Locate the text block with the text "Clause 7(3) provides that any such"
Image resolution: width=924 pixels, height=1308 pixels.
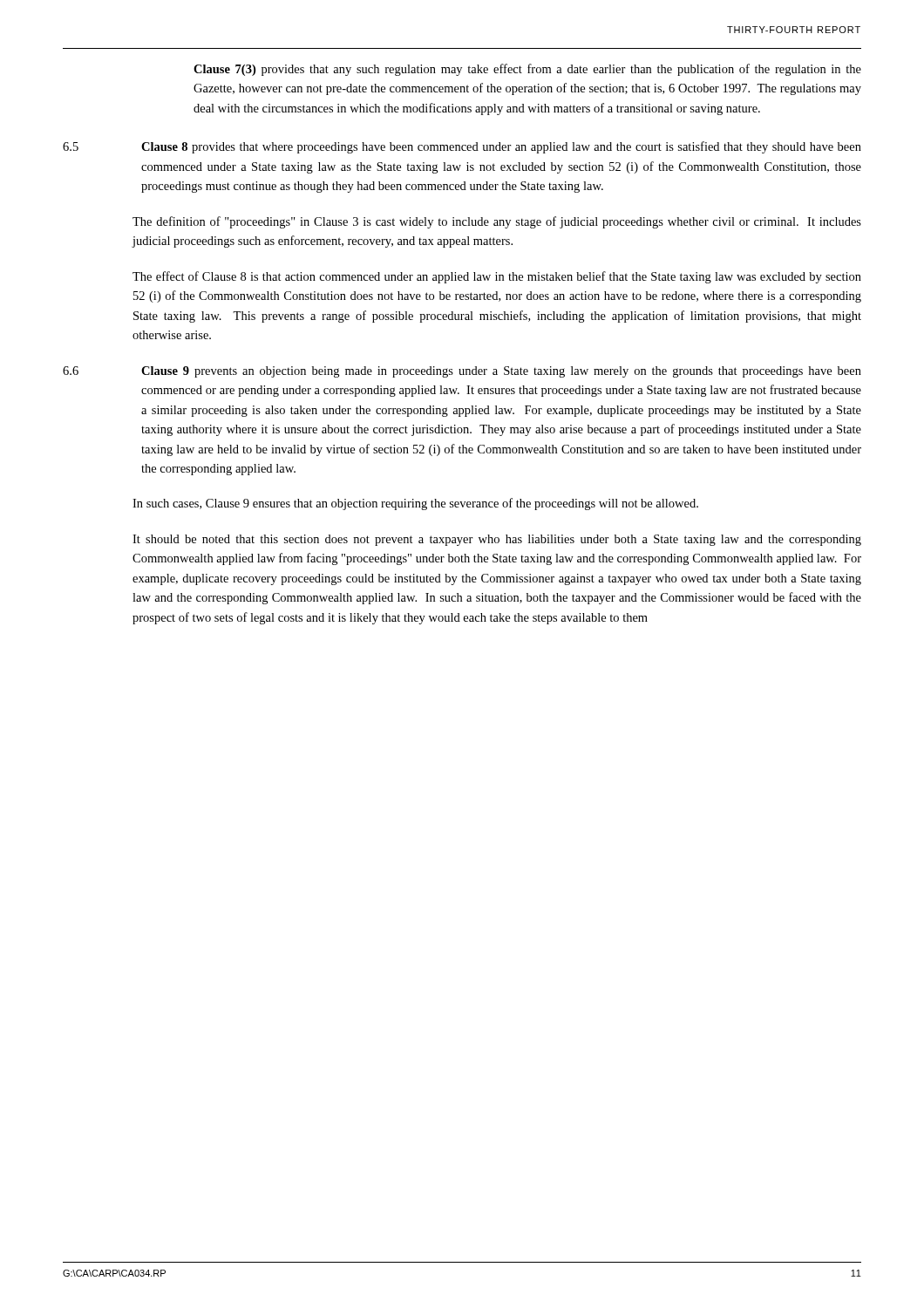527,89
